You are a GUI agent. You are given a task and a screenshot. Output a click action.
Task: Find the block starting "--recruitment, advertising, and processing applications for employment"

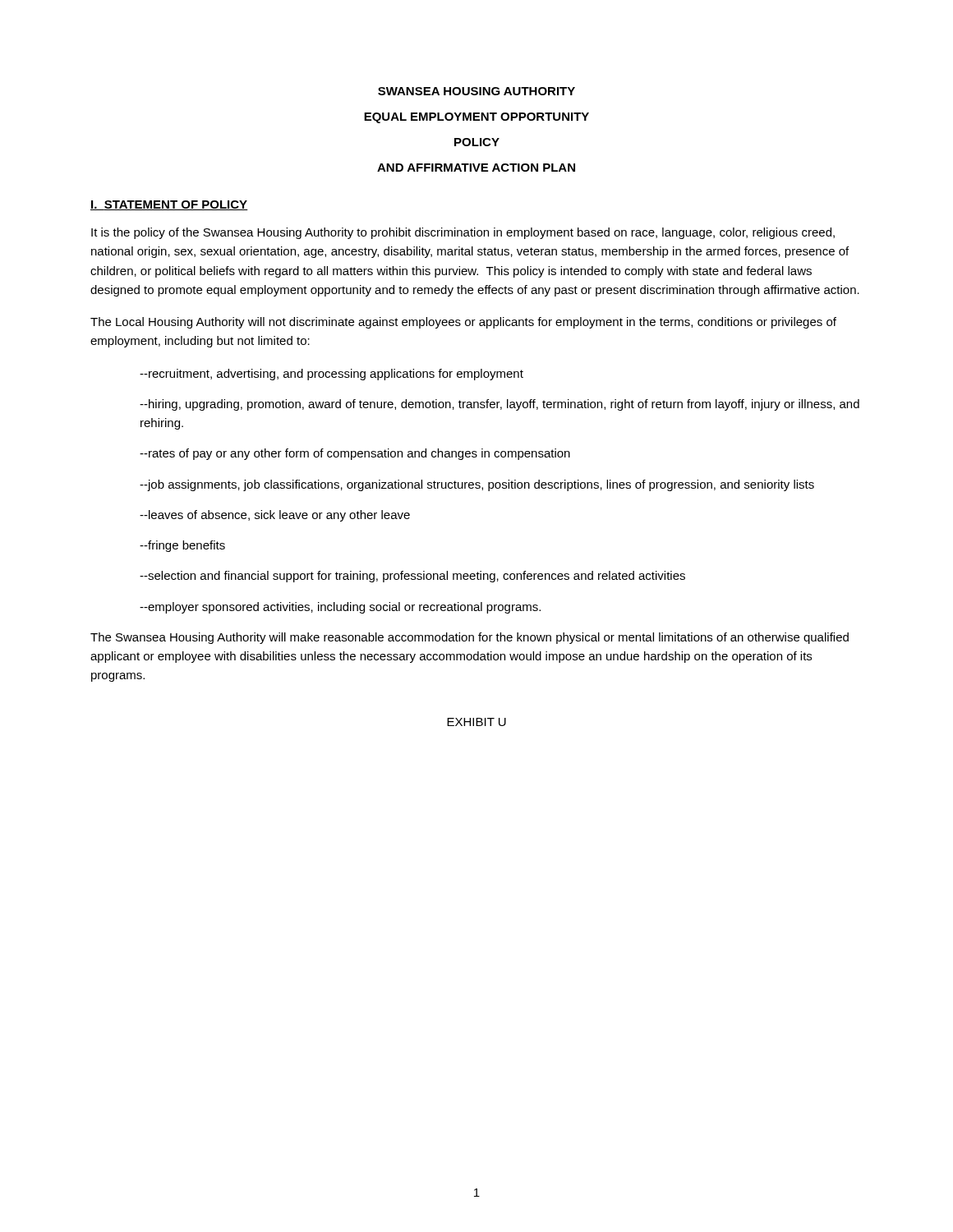[331, 373]
